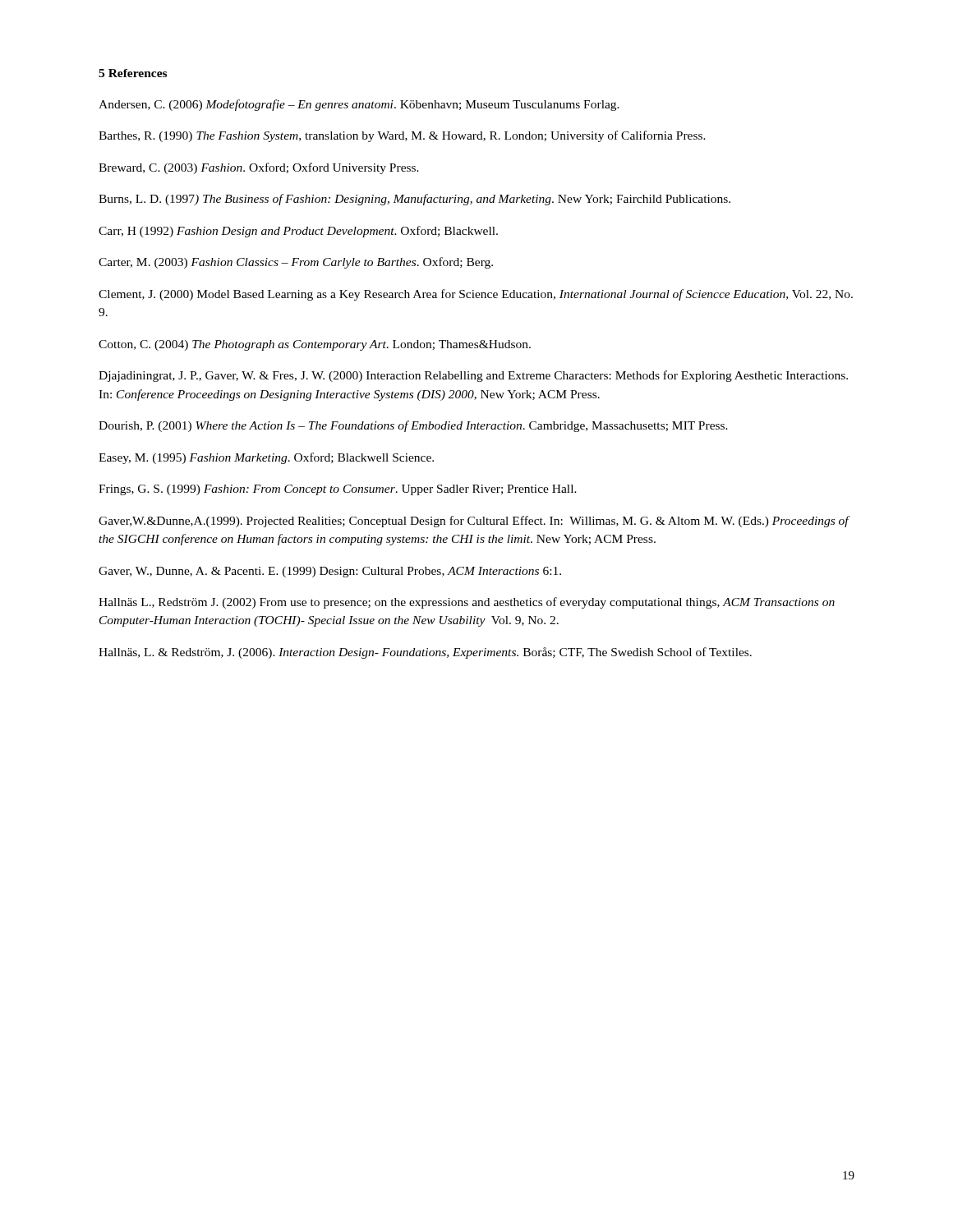Point to the block beginning "Burns, L. D. (1997) The Business of Fashion:"
Viewport: 953px width, 1232px height.
[415, 199]
